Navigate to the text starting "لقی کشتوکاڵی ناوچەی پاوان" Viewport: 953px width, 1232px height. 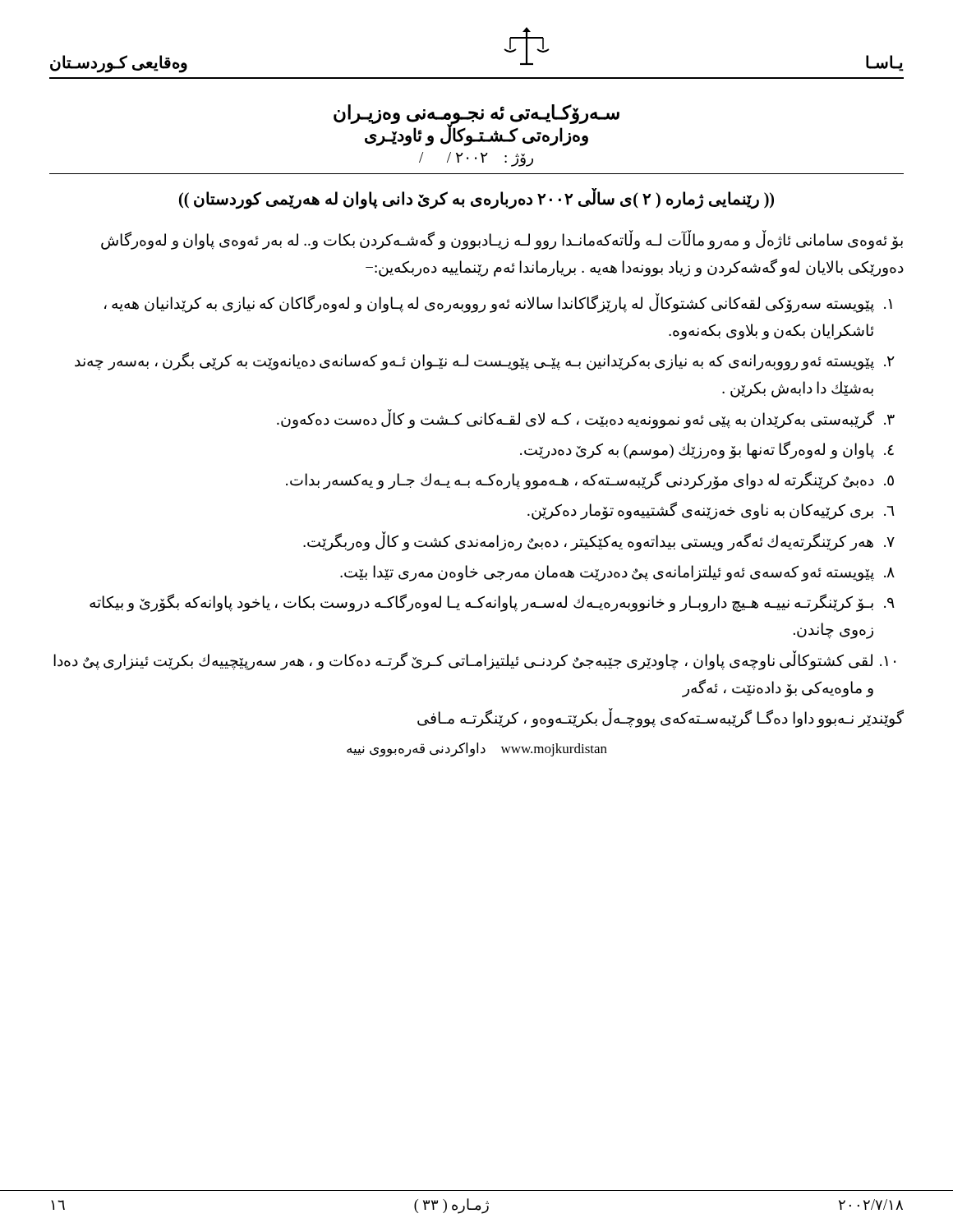pyautogui.click(x=476, y=674)
